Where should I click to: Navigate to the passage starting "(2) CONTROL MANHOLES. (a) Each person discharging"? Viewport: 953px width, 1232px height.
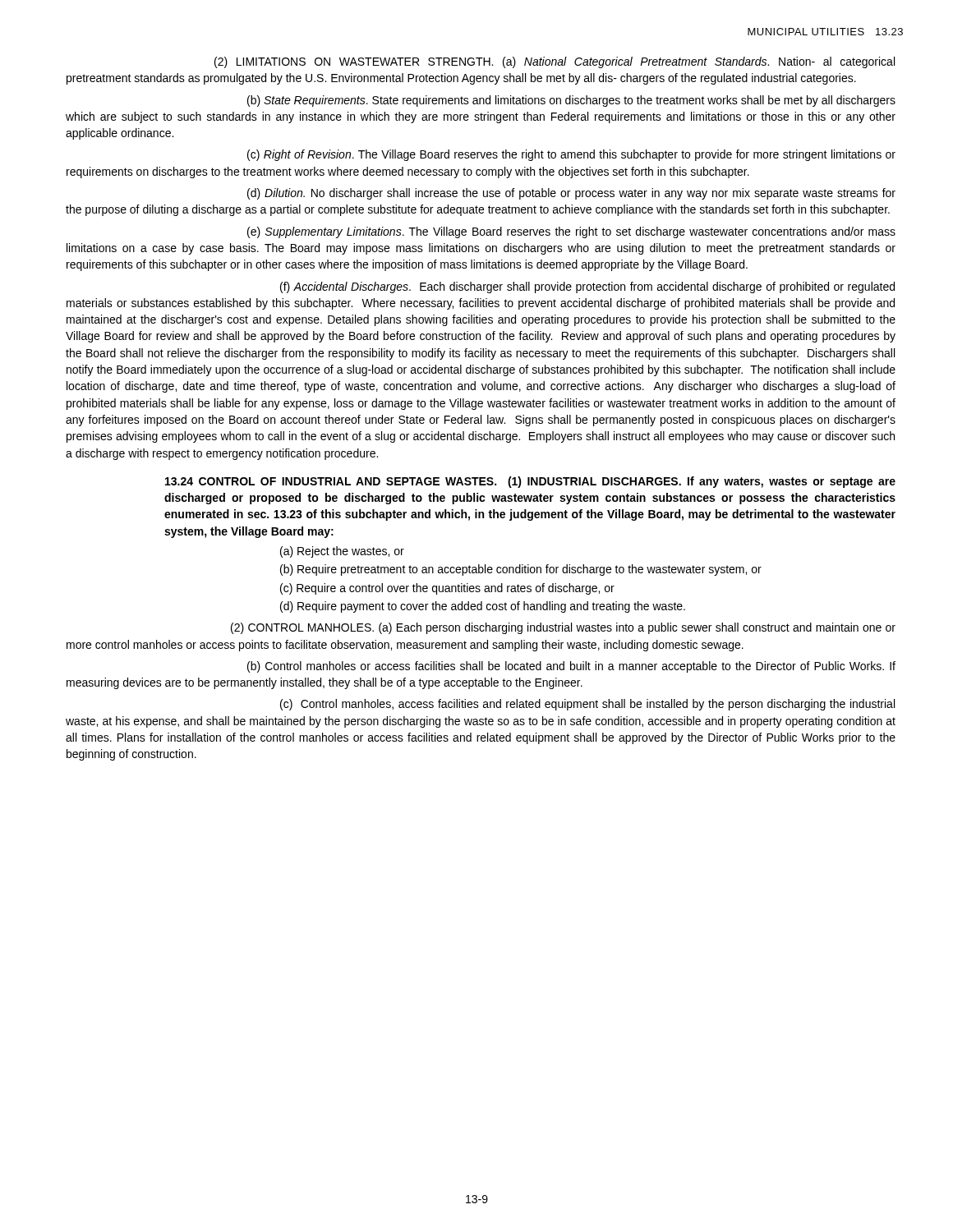[x=481, y=636]
